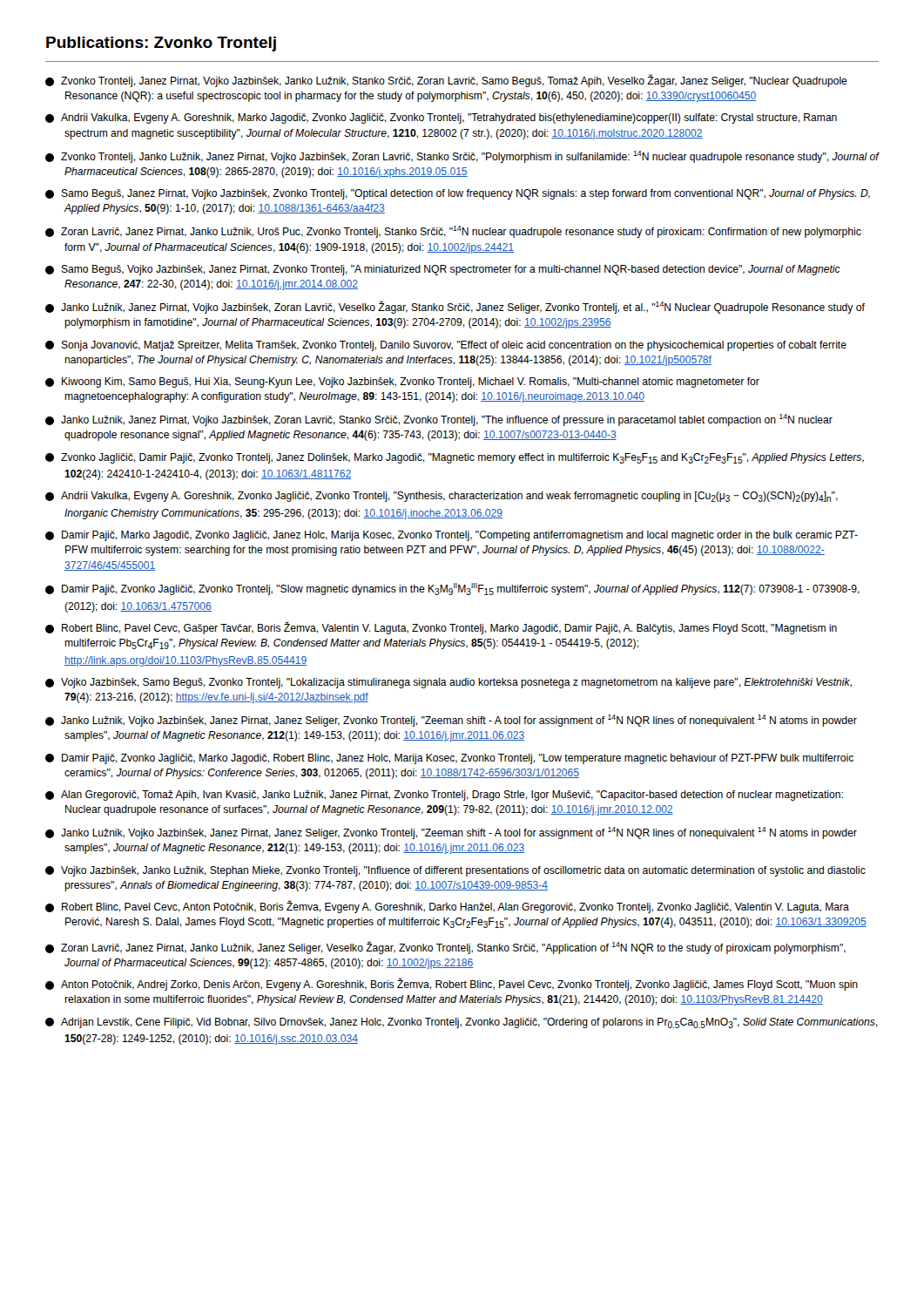Click on the element starting "Adrijan Levstik, Cene Filipič,"
Screen dimensions: 1307x924
click(462, 1030)
